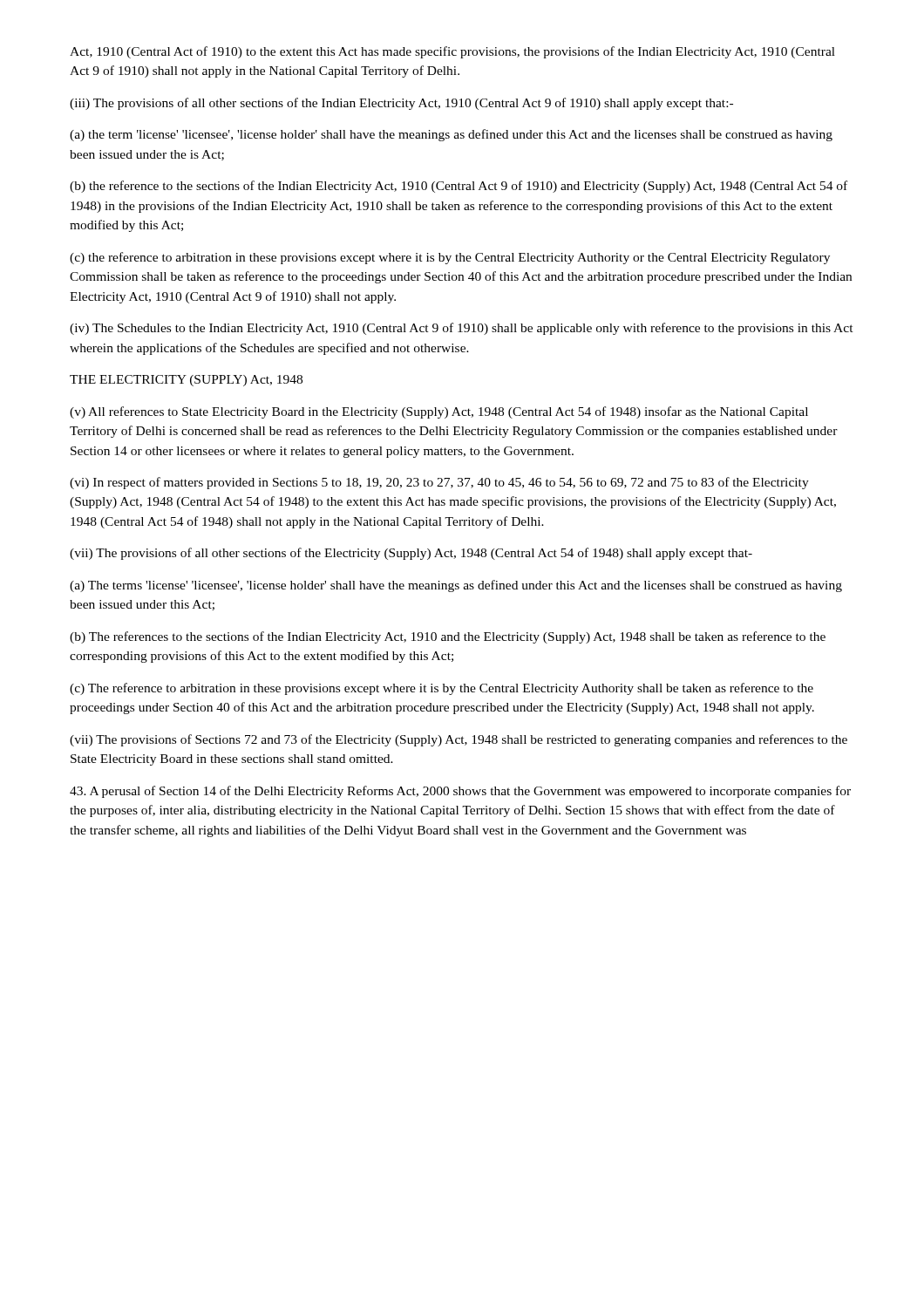Point to the passage starting "(c) the reference to arbitration in these"
This screenshot has width=924, height=1308.
coord(461,276)
